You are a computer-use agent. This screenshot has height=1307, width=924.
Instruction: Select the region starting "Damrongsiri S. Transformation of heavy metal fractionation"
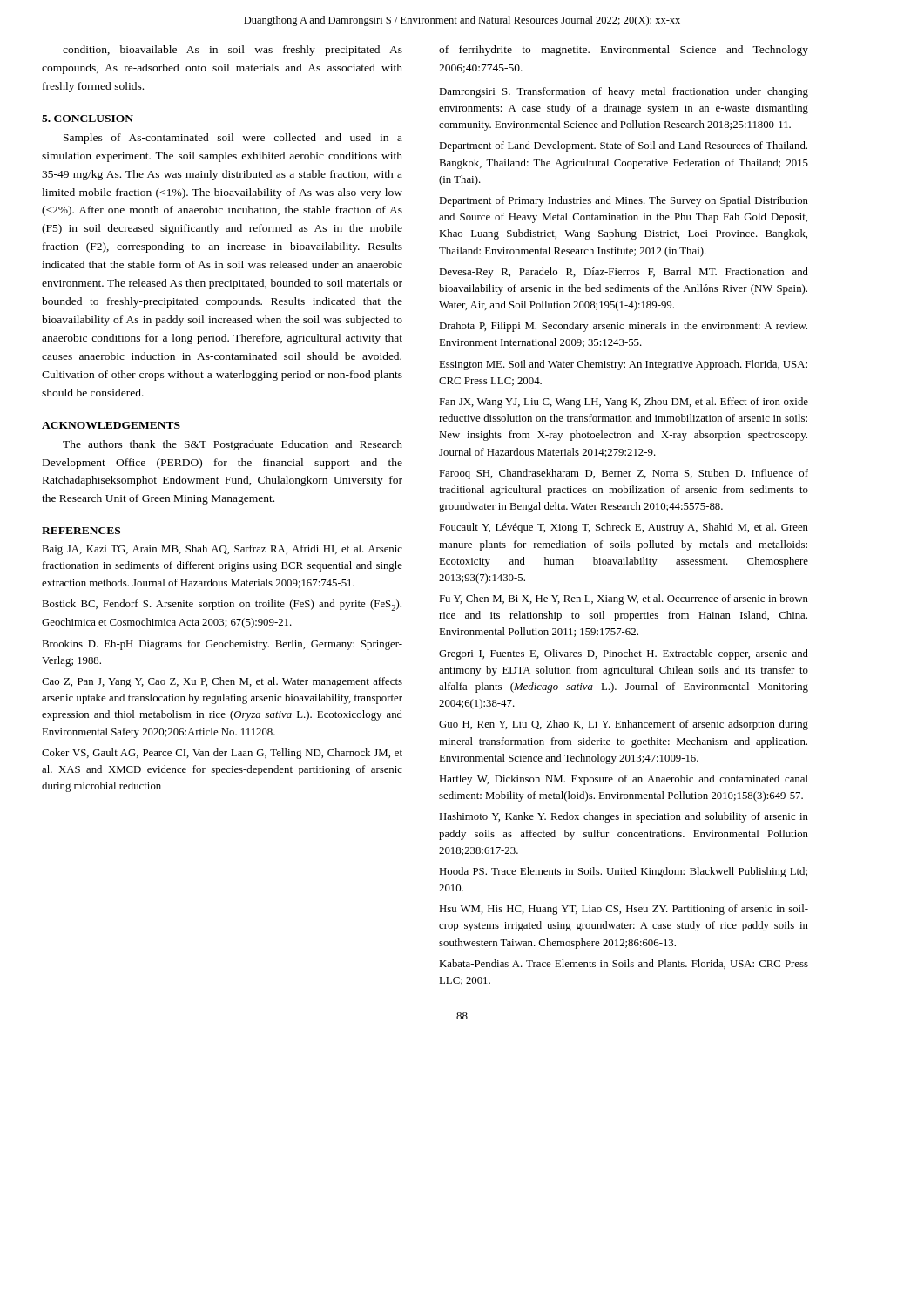(624, 108)
